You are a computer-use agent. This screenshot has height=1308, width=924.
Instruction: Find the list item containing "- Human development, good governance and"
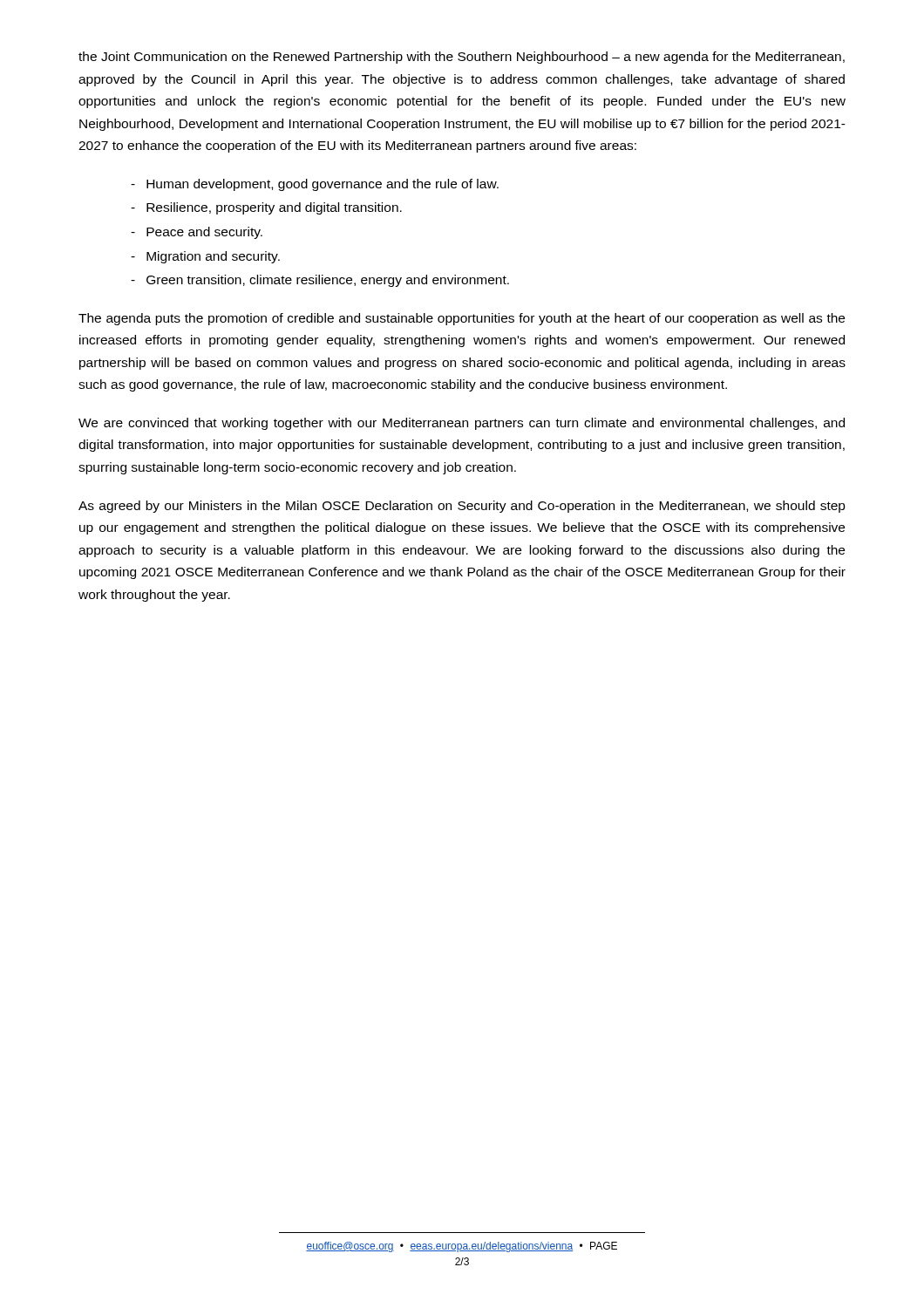pyautogui.click(x=488, y=184)
